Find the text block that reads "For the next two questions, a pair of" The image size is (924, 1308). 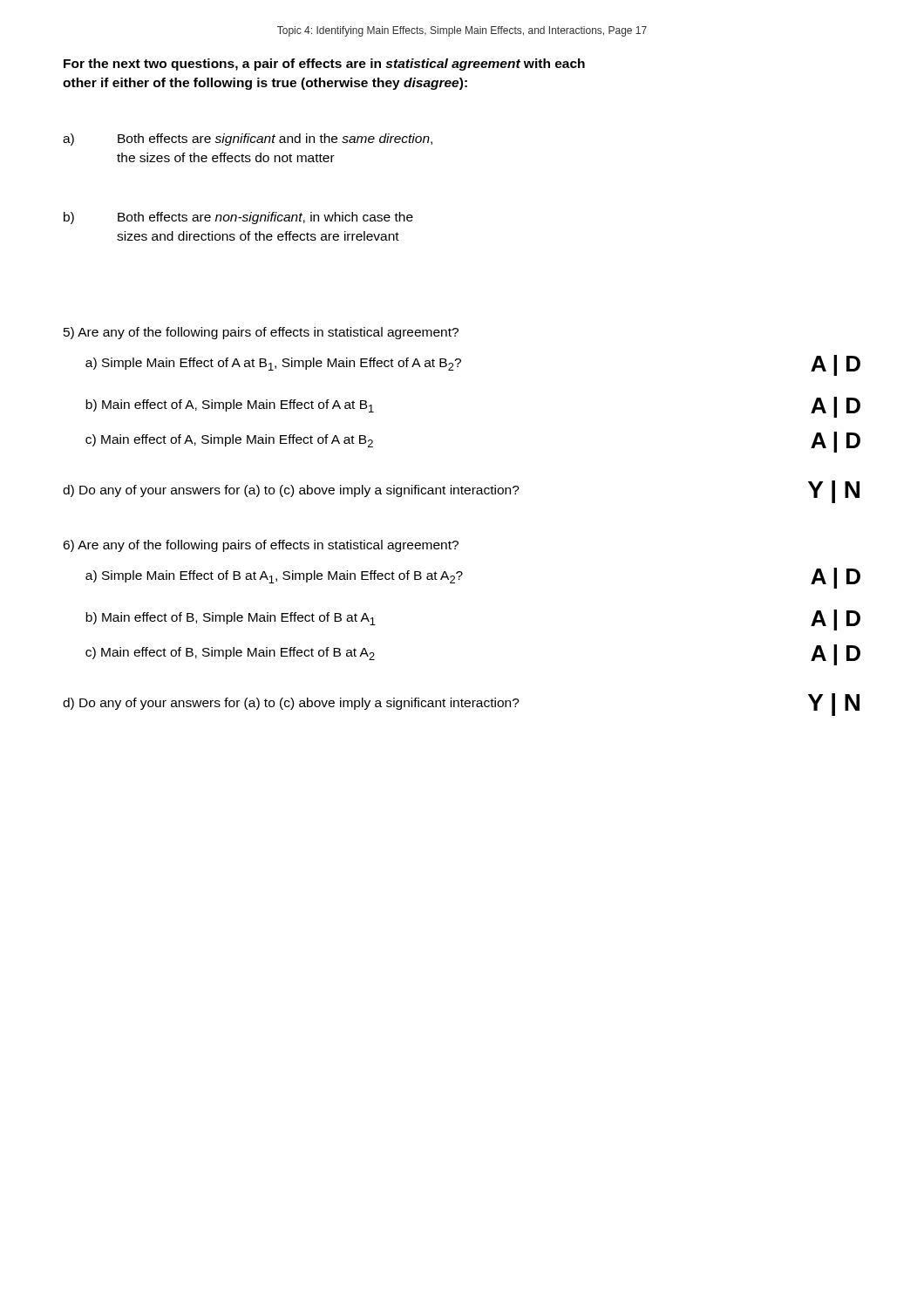tap(324, 73)
